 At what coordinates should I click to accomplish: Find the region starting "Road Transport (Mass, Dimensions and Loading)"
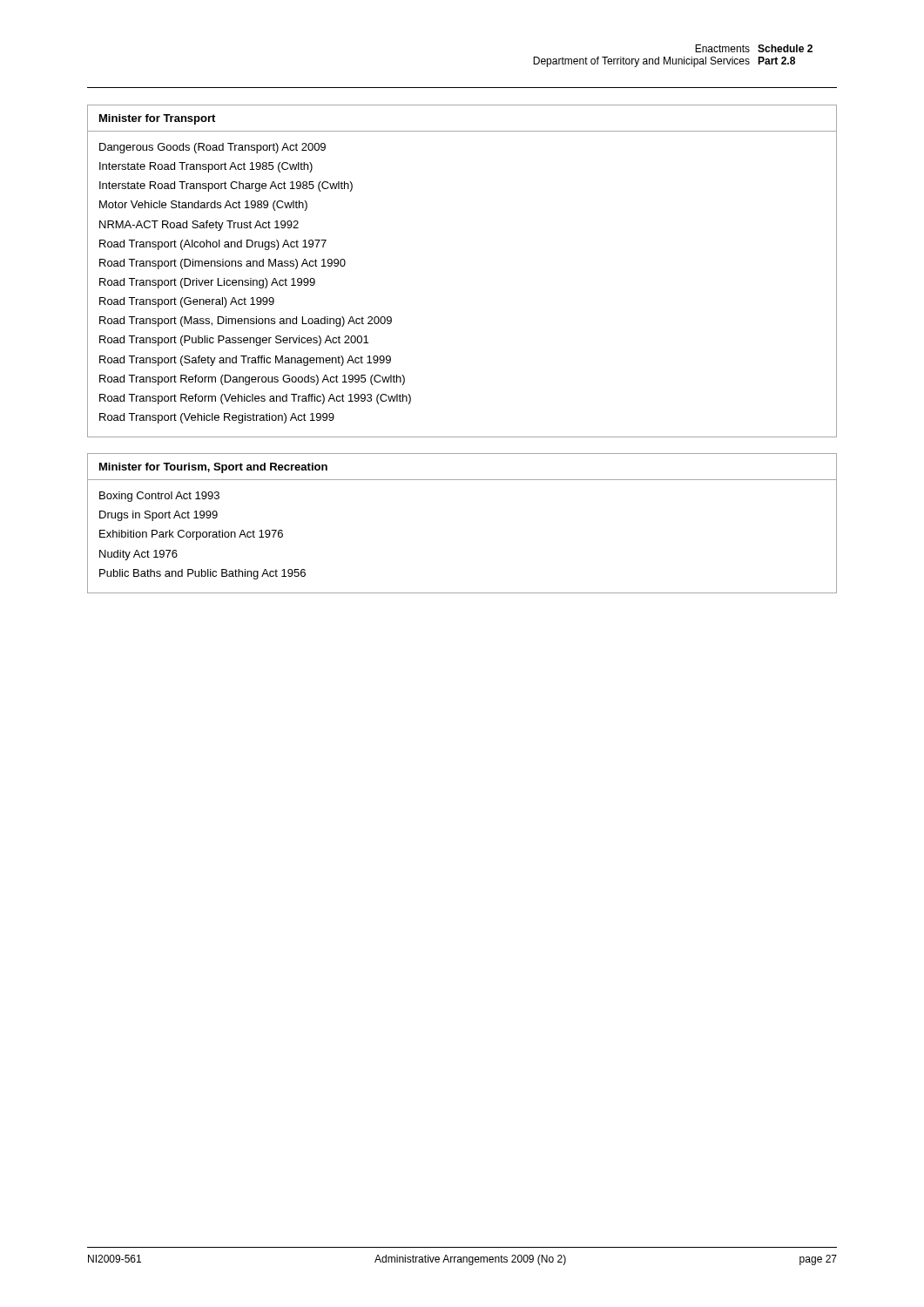tap(246, 322)
